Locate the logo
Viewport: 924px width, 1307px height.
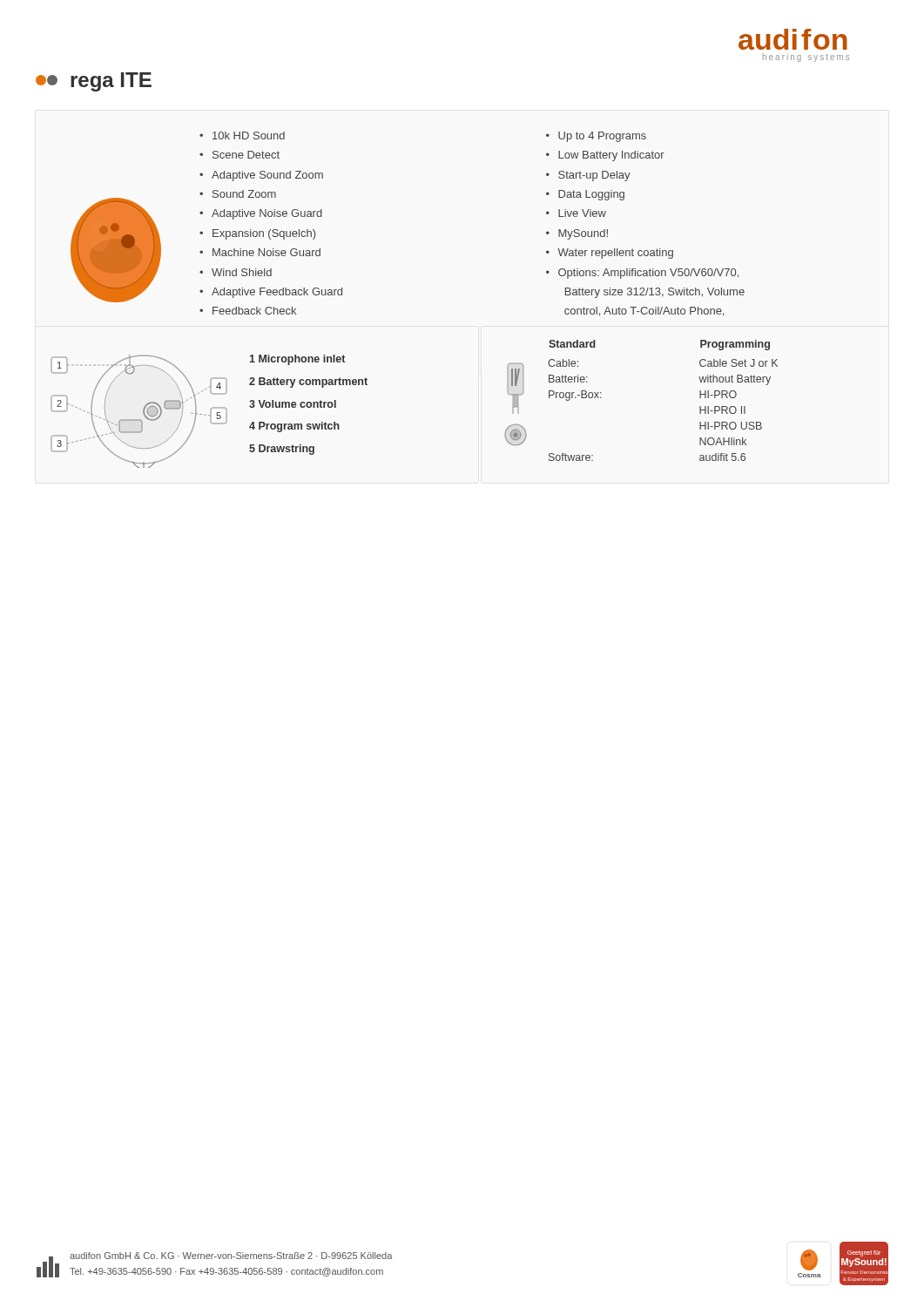pos(812,42)
